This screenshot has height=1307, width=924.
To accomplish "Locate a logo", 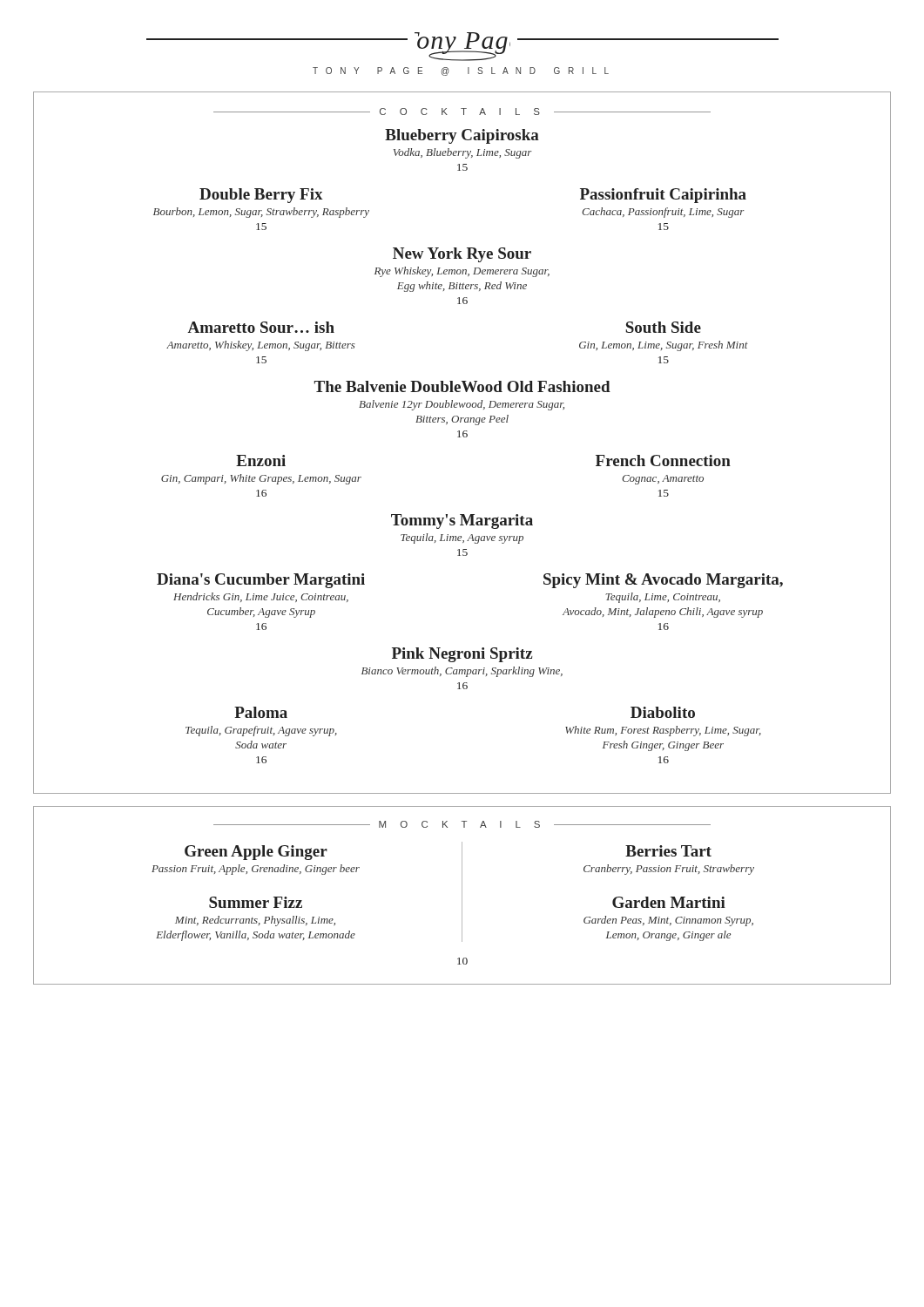I will tap(462, 38).
